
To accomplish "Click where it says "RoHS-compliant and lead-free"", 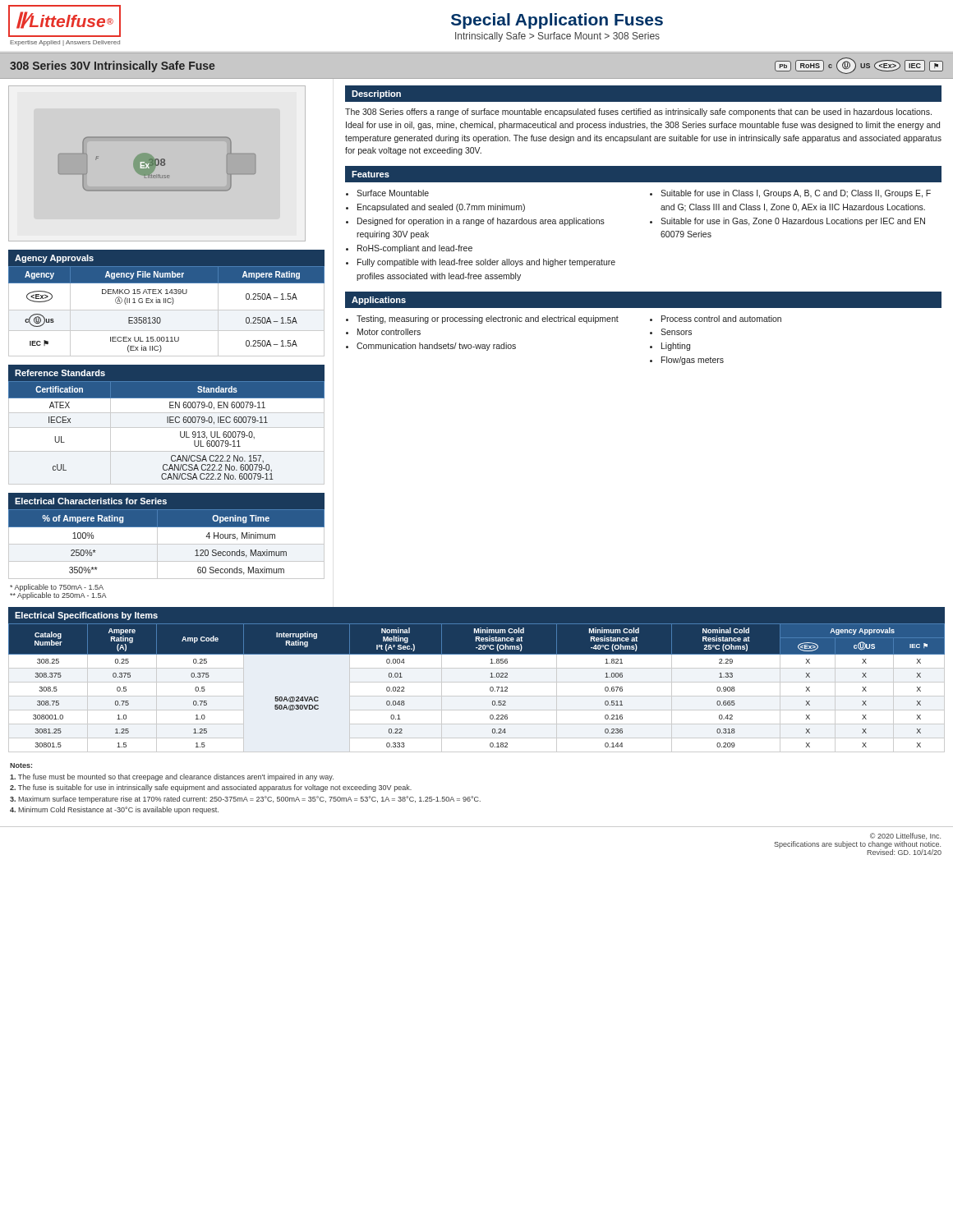I will 415,248.
